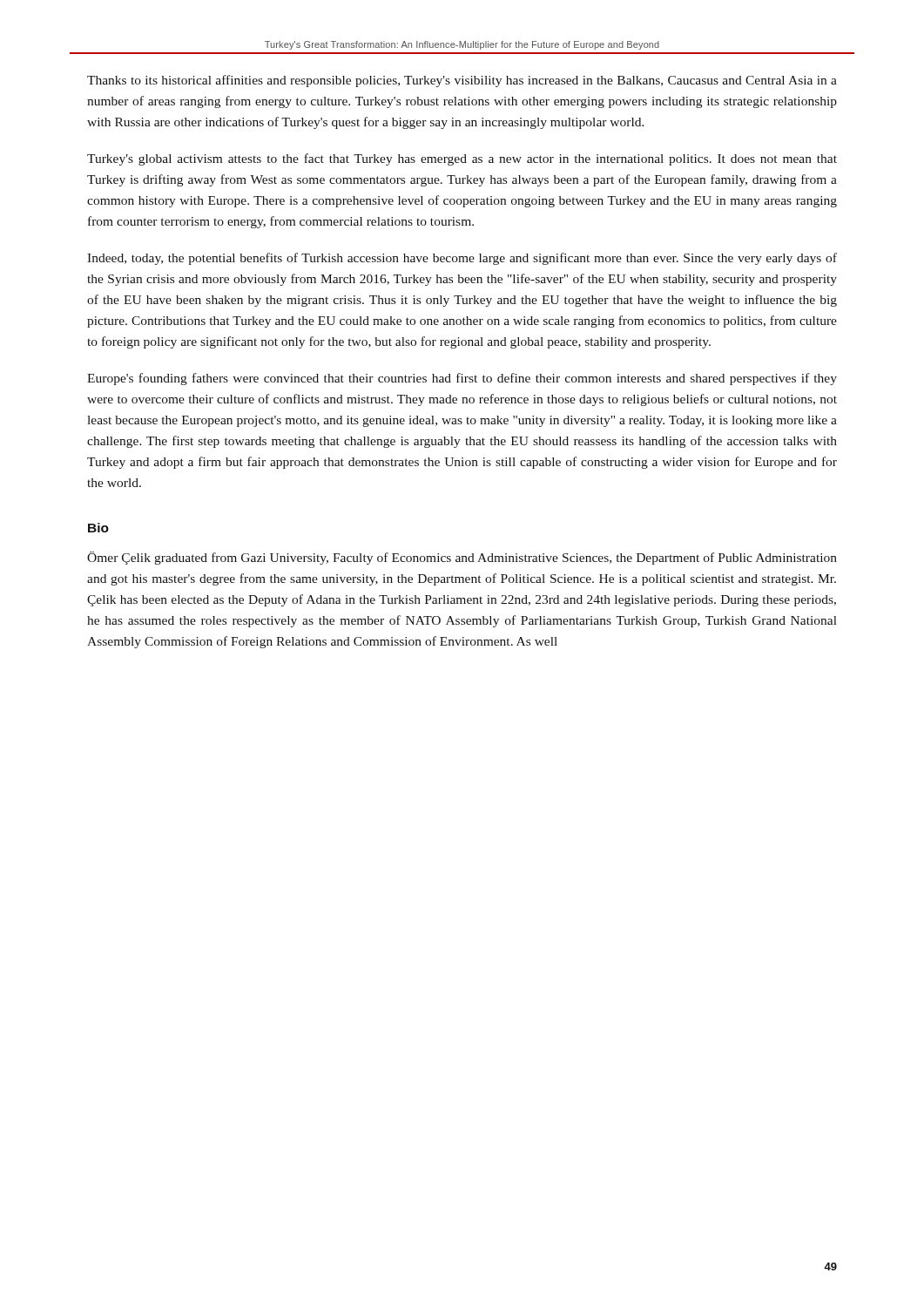924x1307 pixels.
Task: Find the text block that reads "Ömer Çelik graduated from Gazi University,"
Action: [462, 599]
